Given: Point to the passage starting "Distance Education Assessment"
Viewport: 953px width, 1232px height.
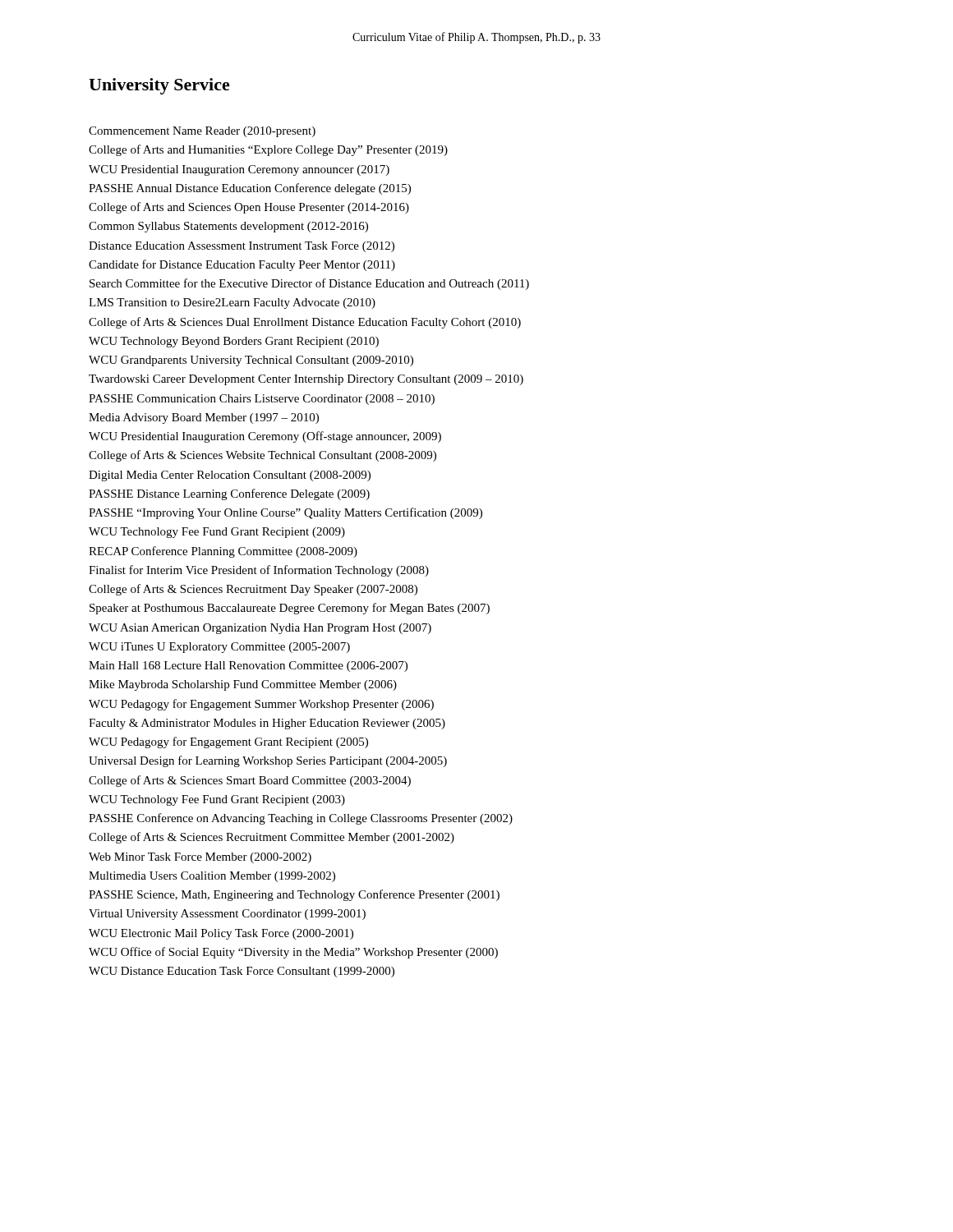Looking at the screenshot, I should pyautogui.click(x=242, y=247).
